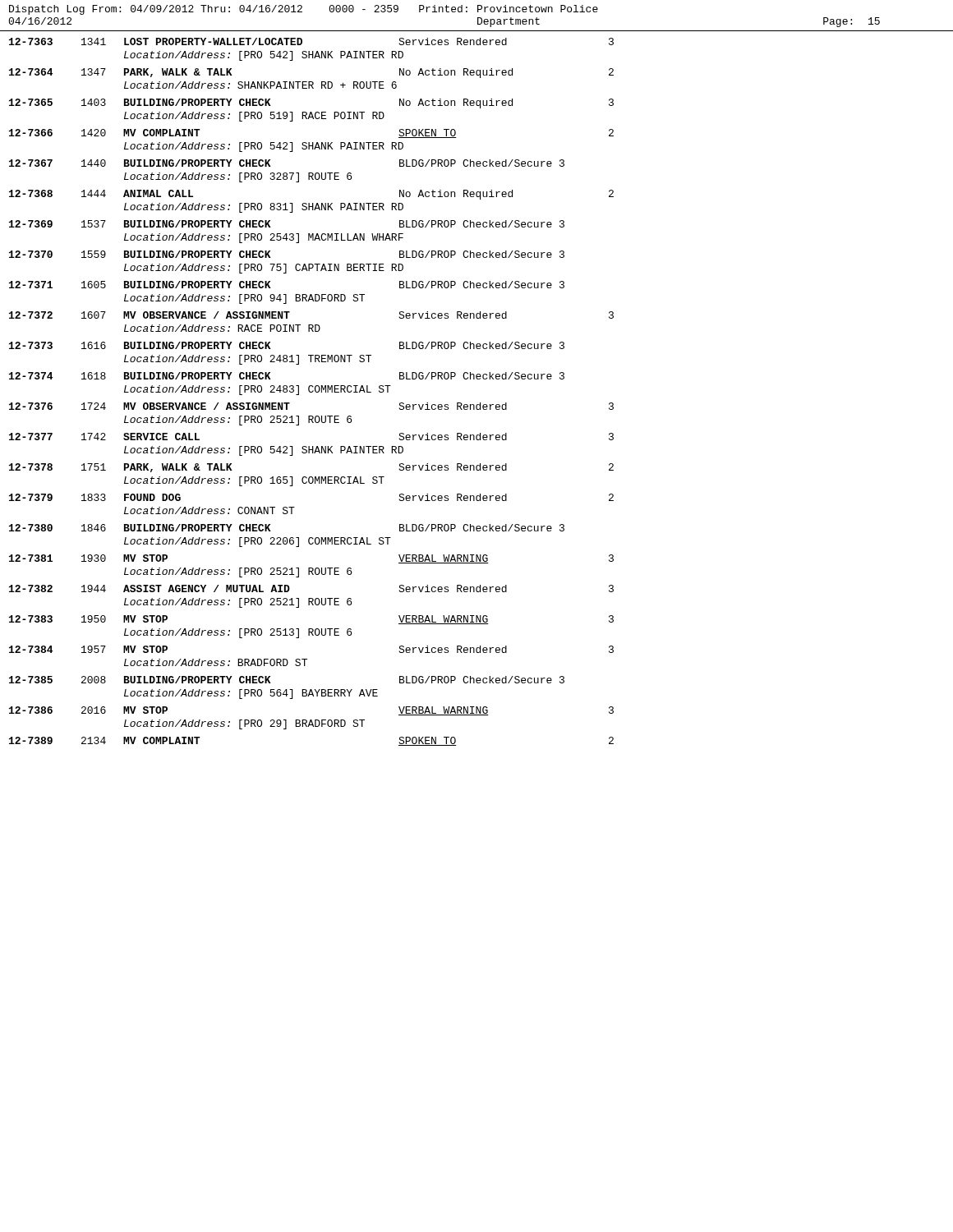Select the list item with the text "12-7364 1347 PARK,"
Image resolution: width=953 pixels, height=1232 pixels.
click(476, 79)
